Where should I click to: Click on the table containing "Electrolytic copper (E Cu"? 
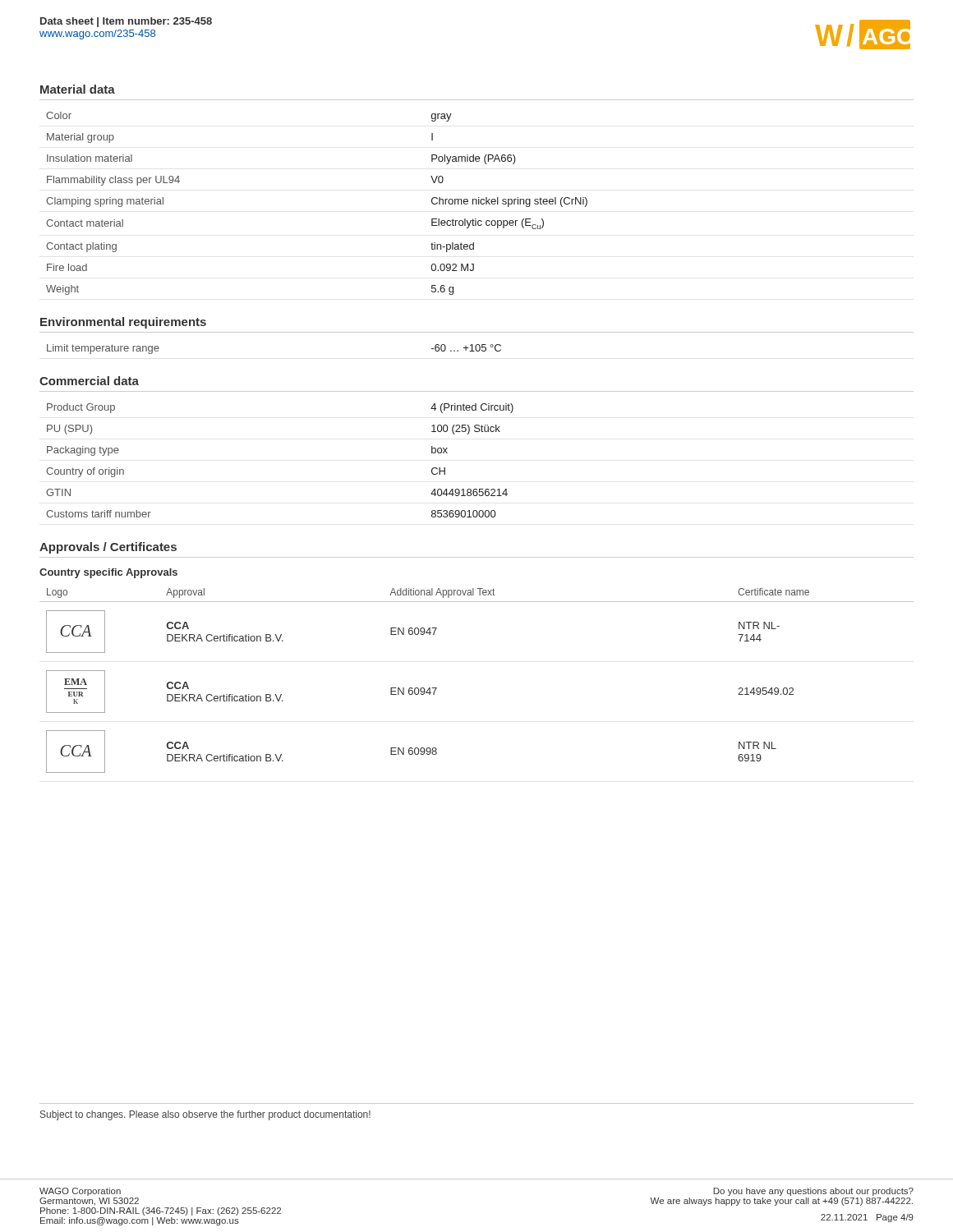click(476, 202)
